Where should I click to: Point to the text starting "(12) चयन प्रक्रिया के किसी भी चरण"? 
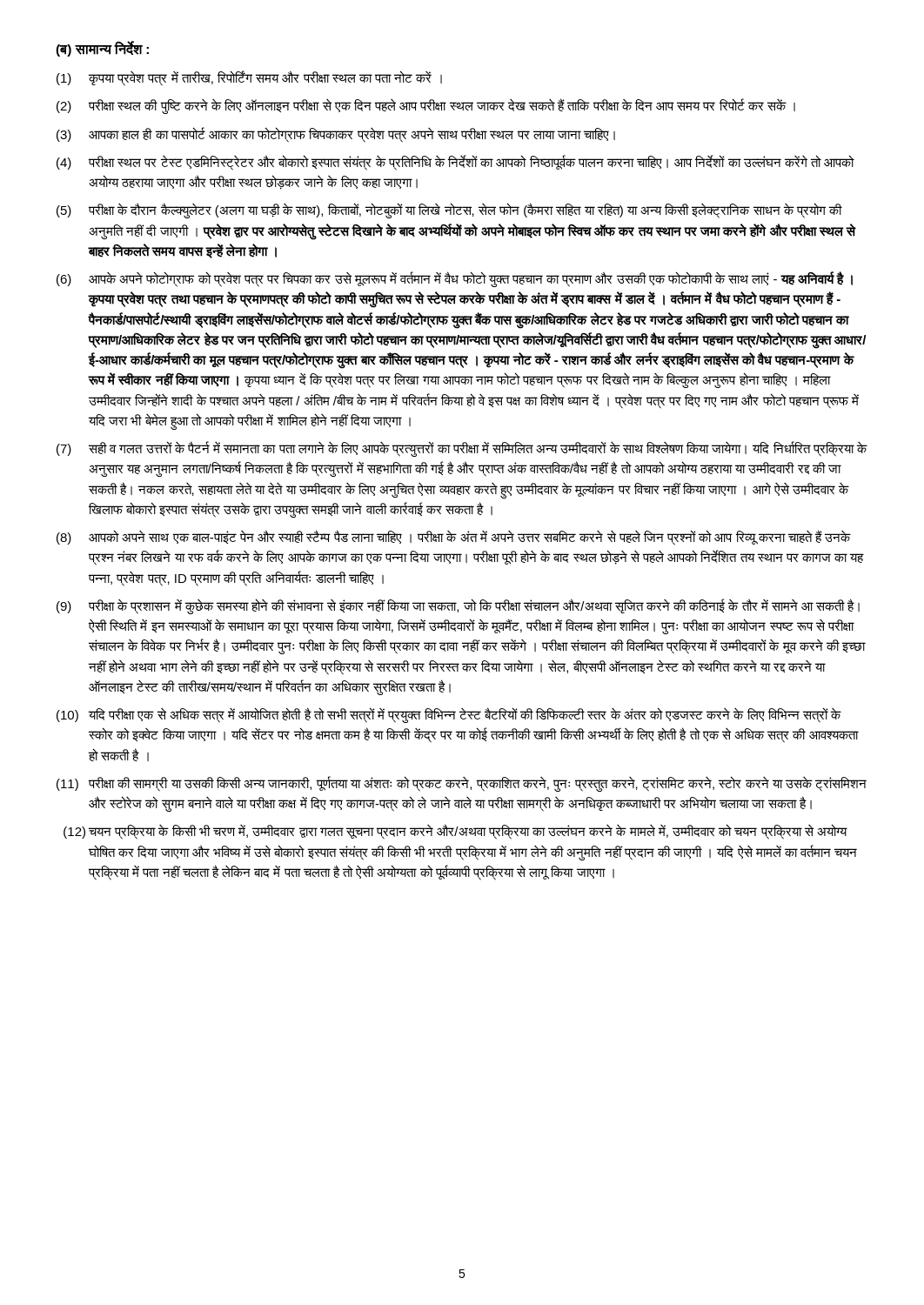click(462, 852)
